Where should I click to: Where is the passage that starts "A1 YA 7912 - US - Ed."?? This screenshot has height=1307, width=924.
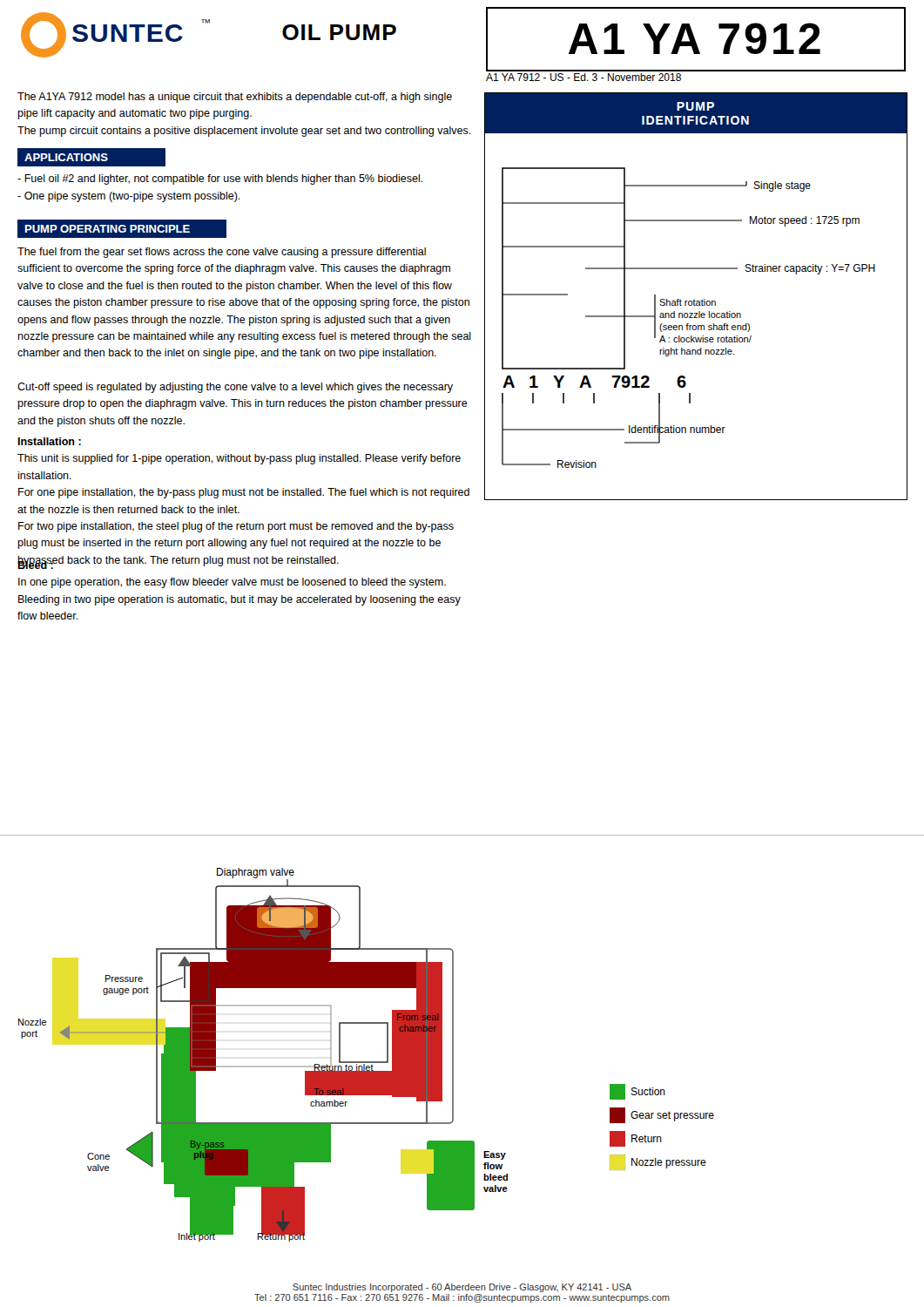tap(584, 78)
